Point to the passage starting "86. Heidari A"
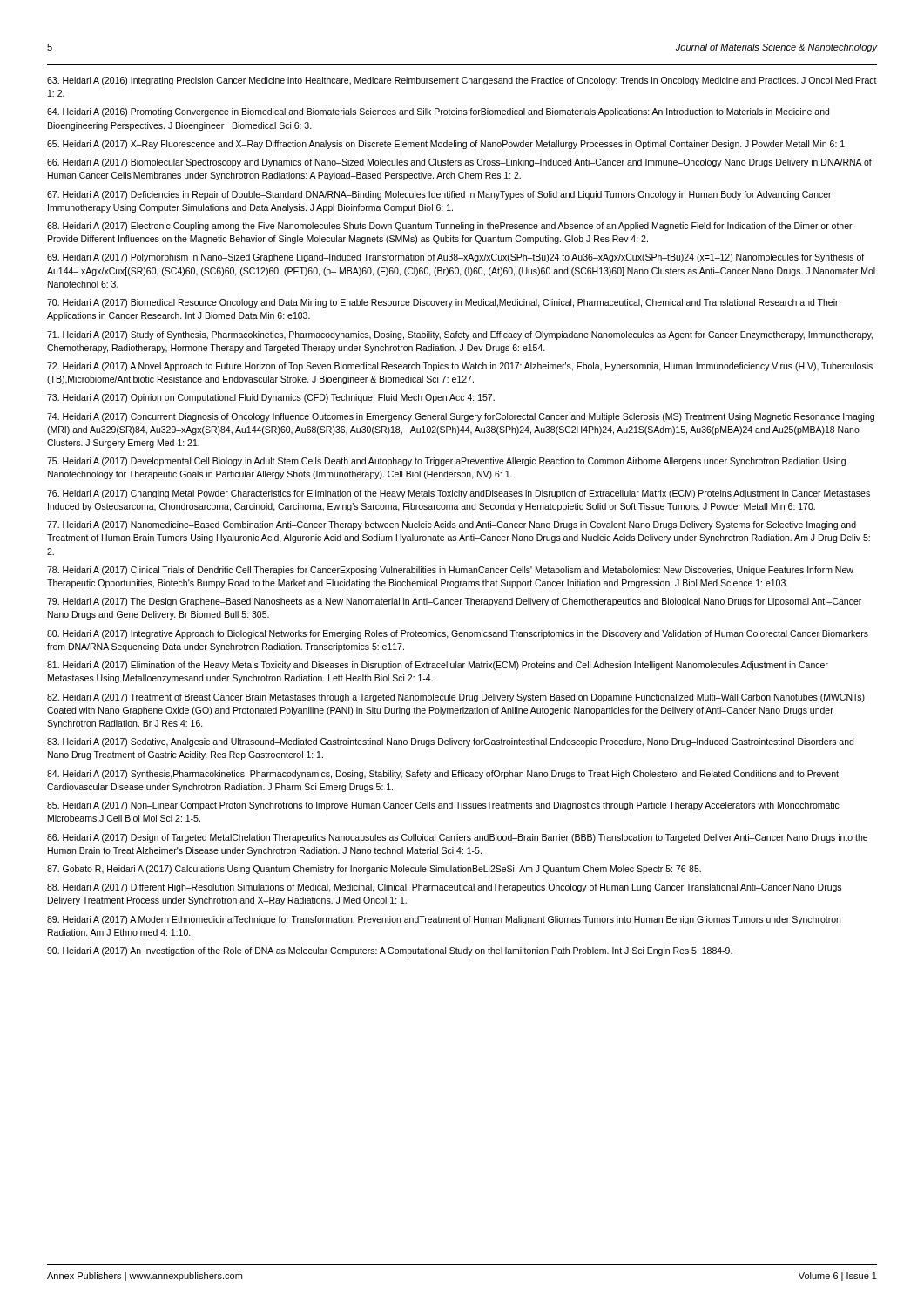The height and width of the screenshot is (1307, 924). 457,844
